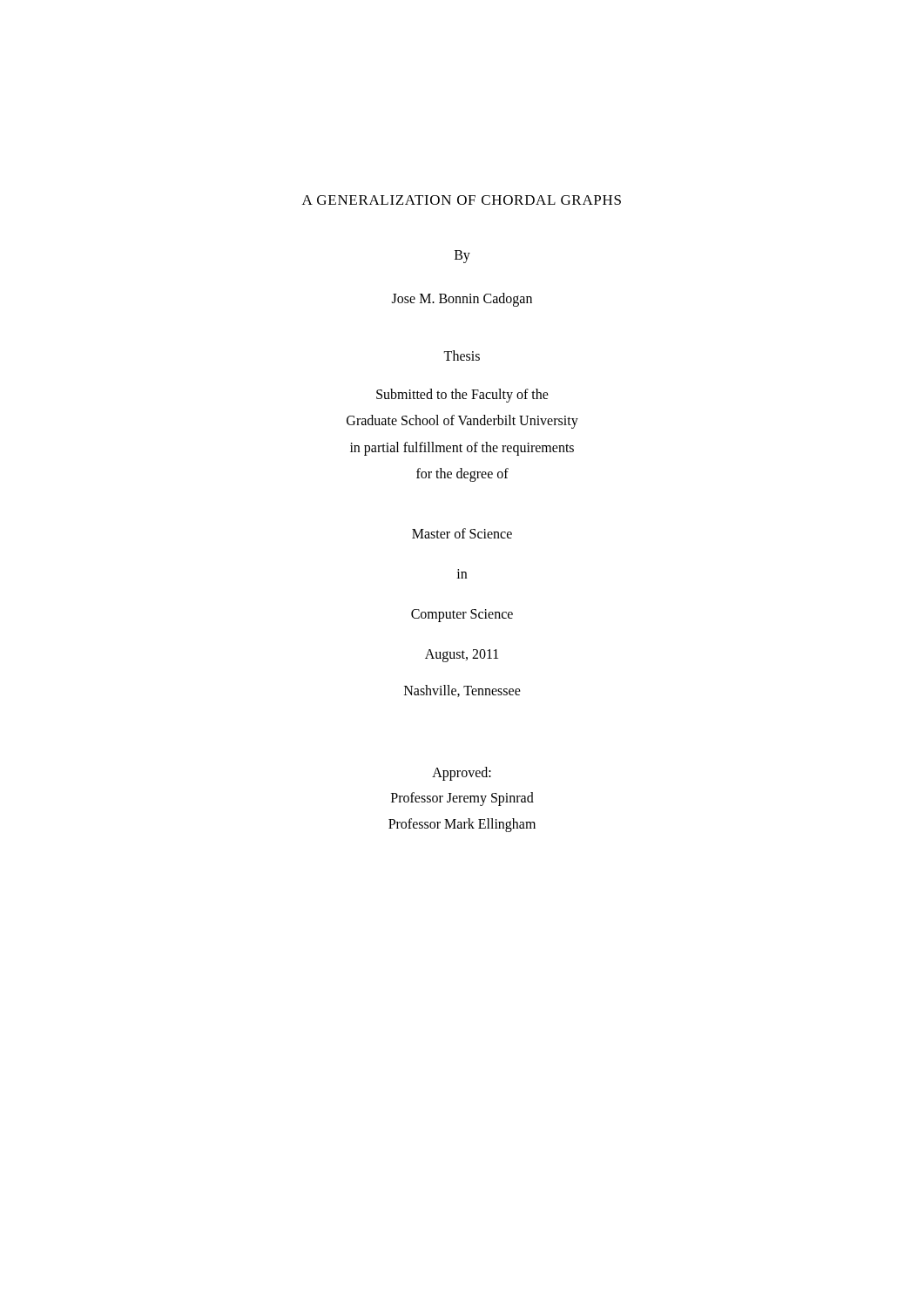
Task: Find the text that reads "Master of Science"
Action: pos(462,533)
